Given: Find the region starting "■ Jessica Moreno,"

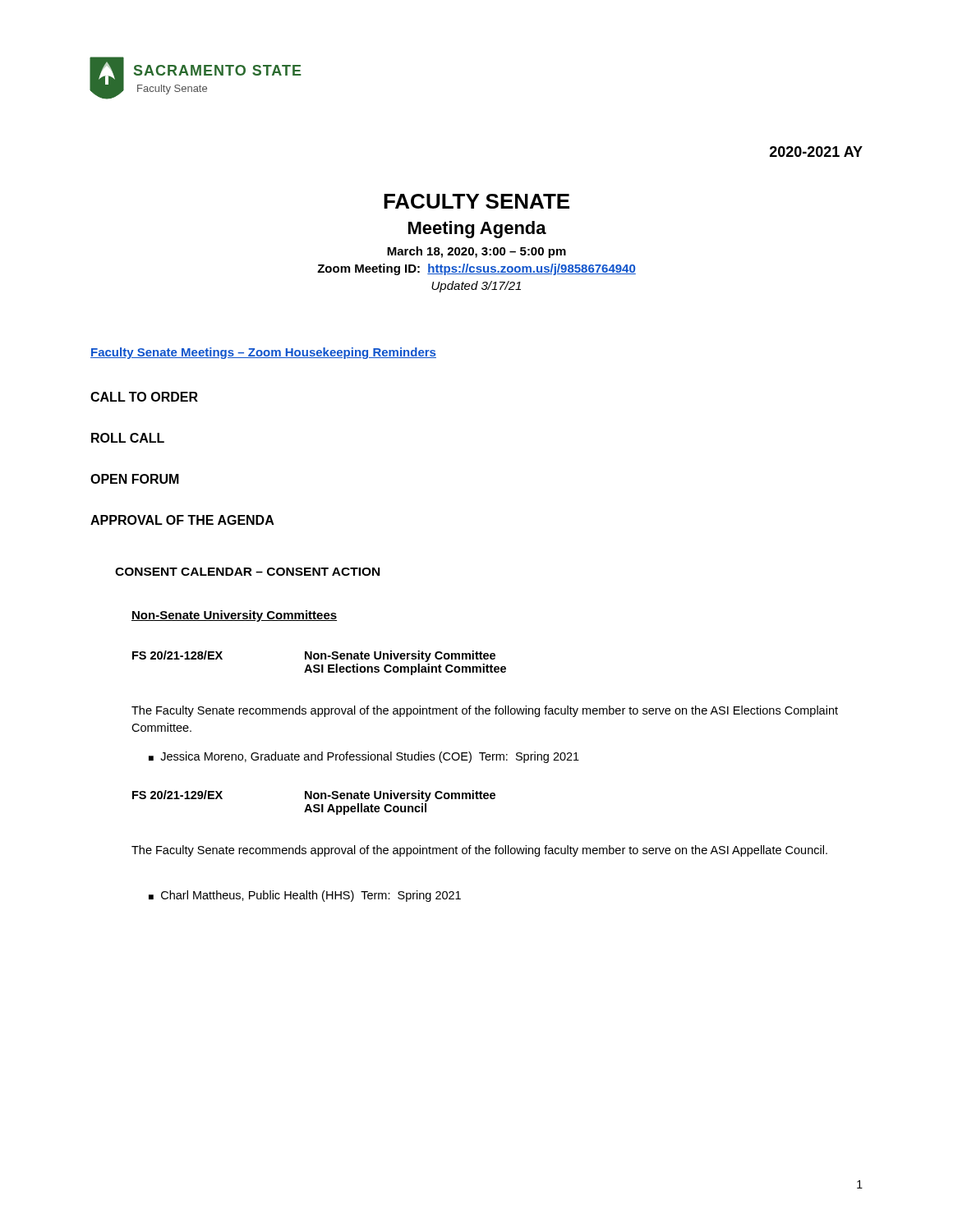Looking at the screenshot, I should [x=364, y=757].
